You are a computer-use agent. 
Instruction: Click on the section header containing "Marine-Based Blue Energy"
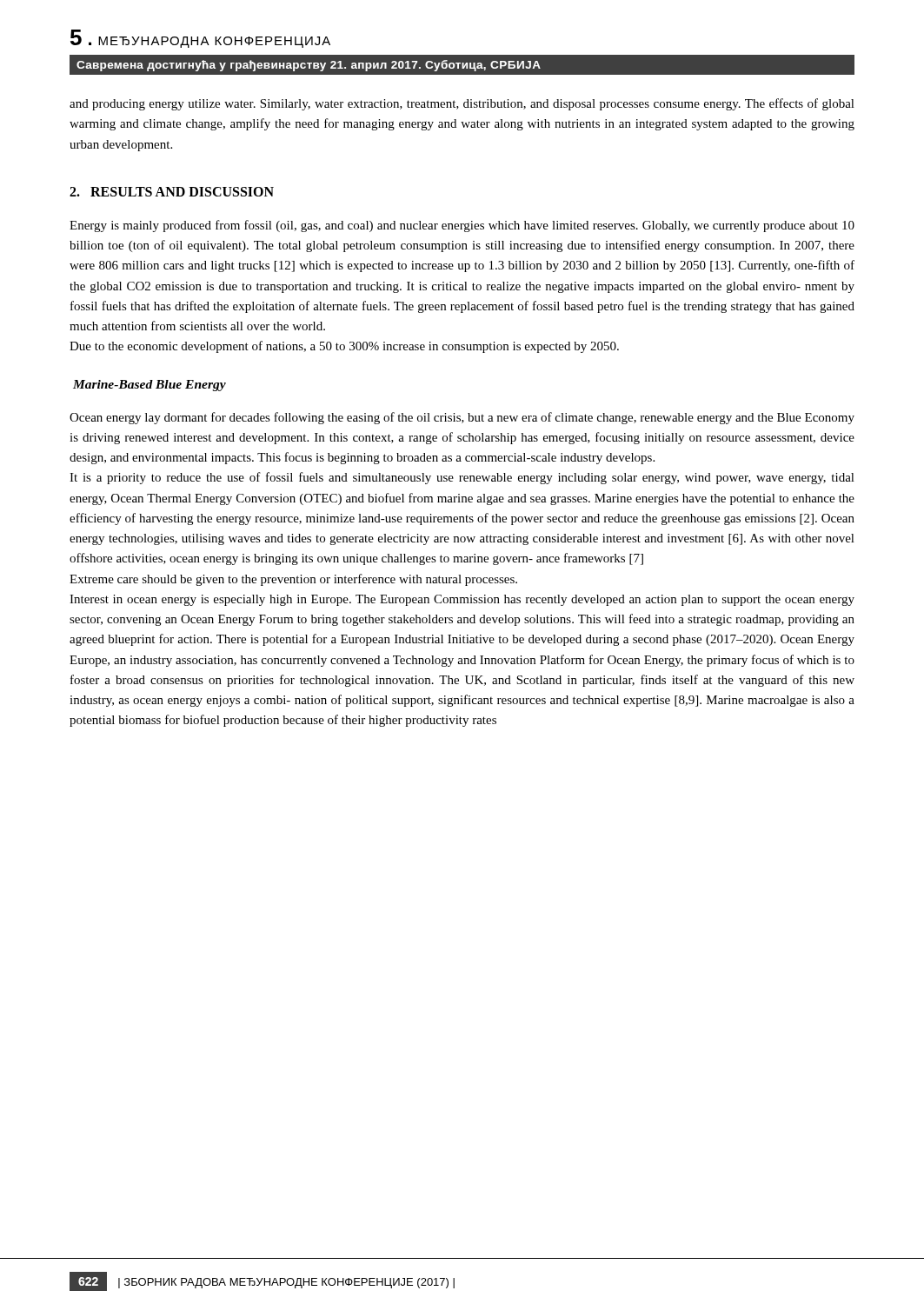148,383
